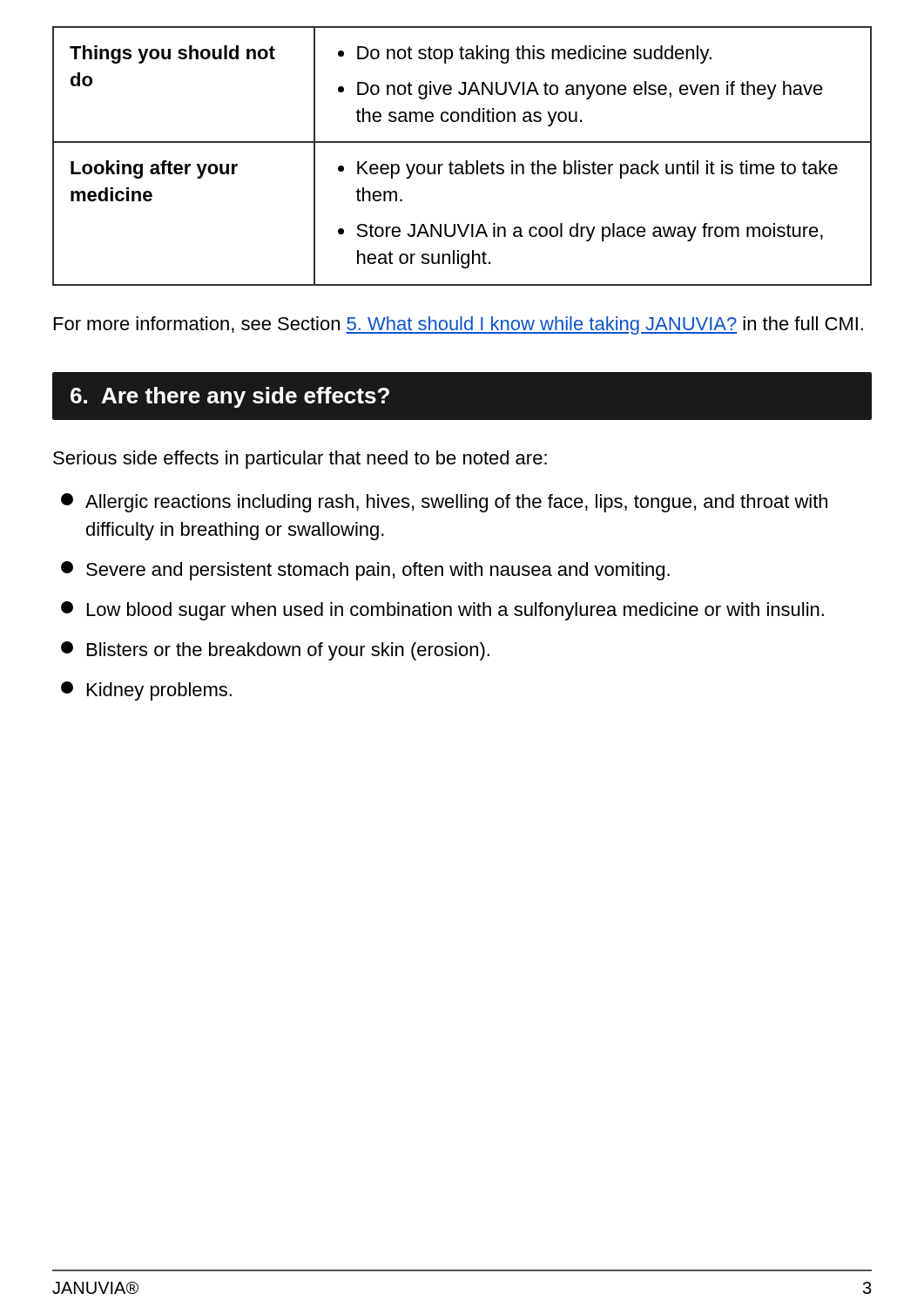The image size is (924, 1307).
Task: Find the block on this page that starts "Severe and persistent stomach"
Action: pos(466,570)
